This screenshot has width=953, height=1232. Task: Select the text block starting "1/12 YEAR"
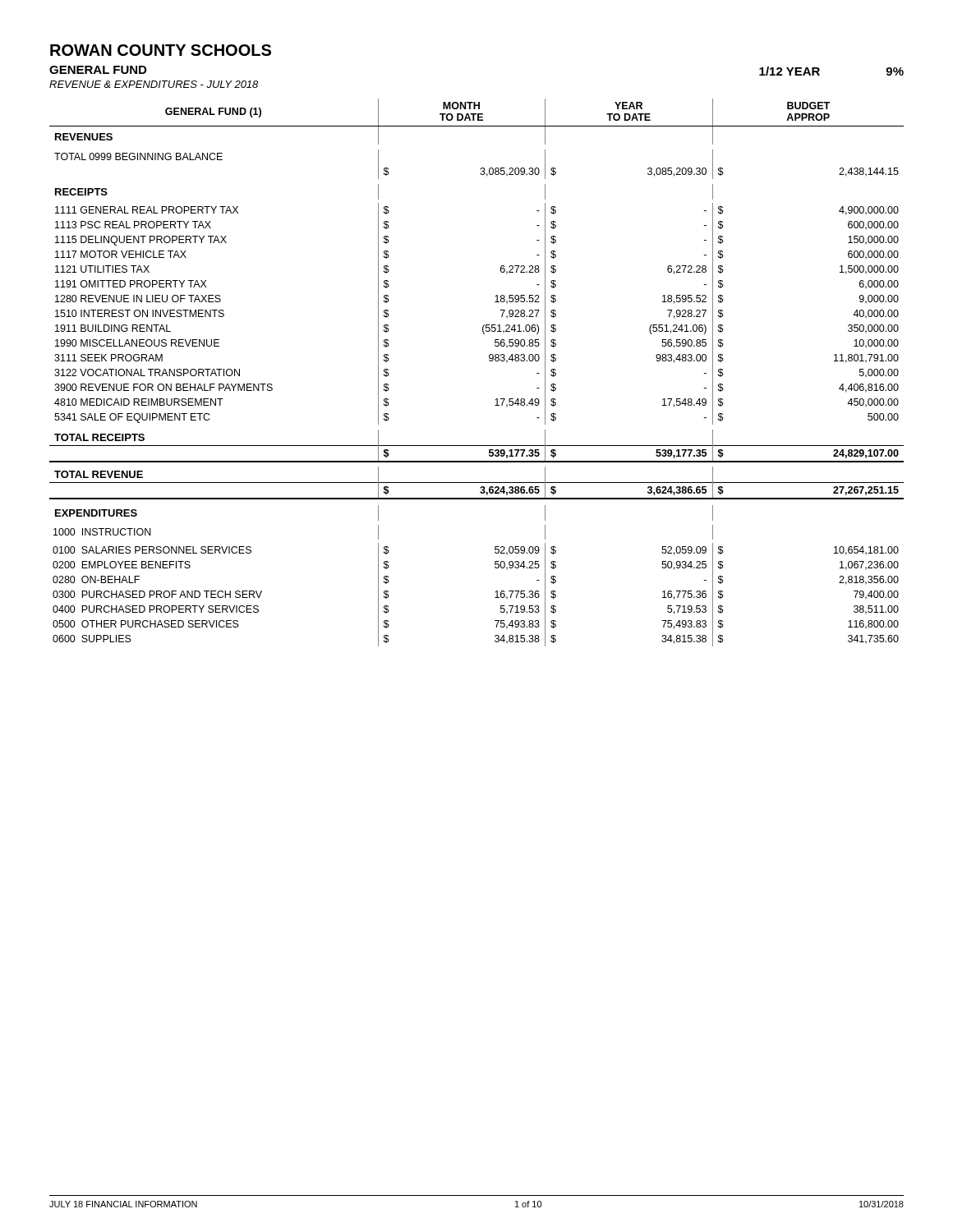(789, 71)
